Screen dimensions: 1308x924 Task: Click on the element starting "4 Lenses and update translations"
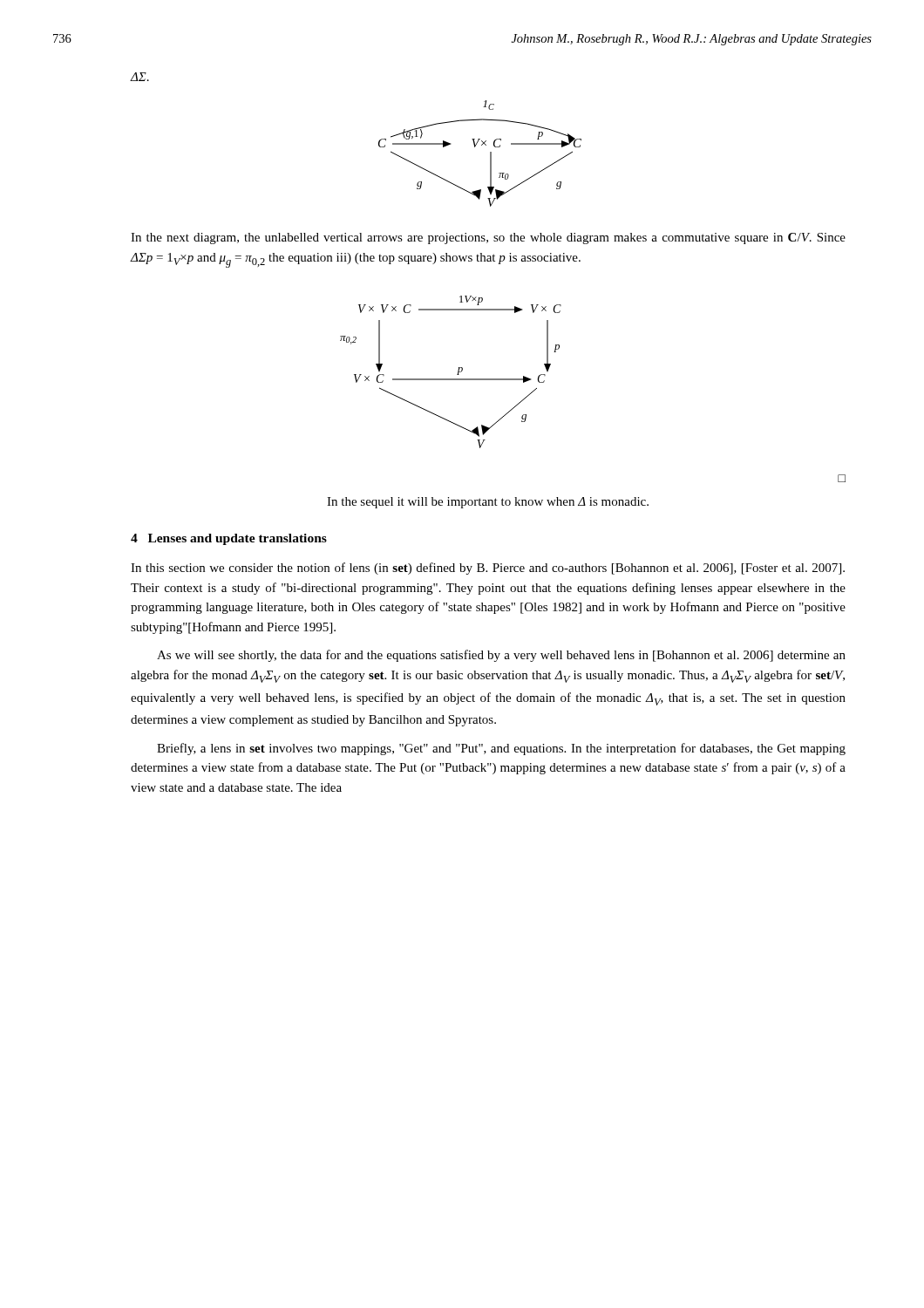[x=229, y=538]
